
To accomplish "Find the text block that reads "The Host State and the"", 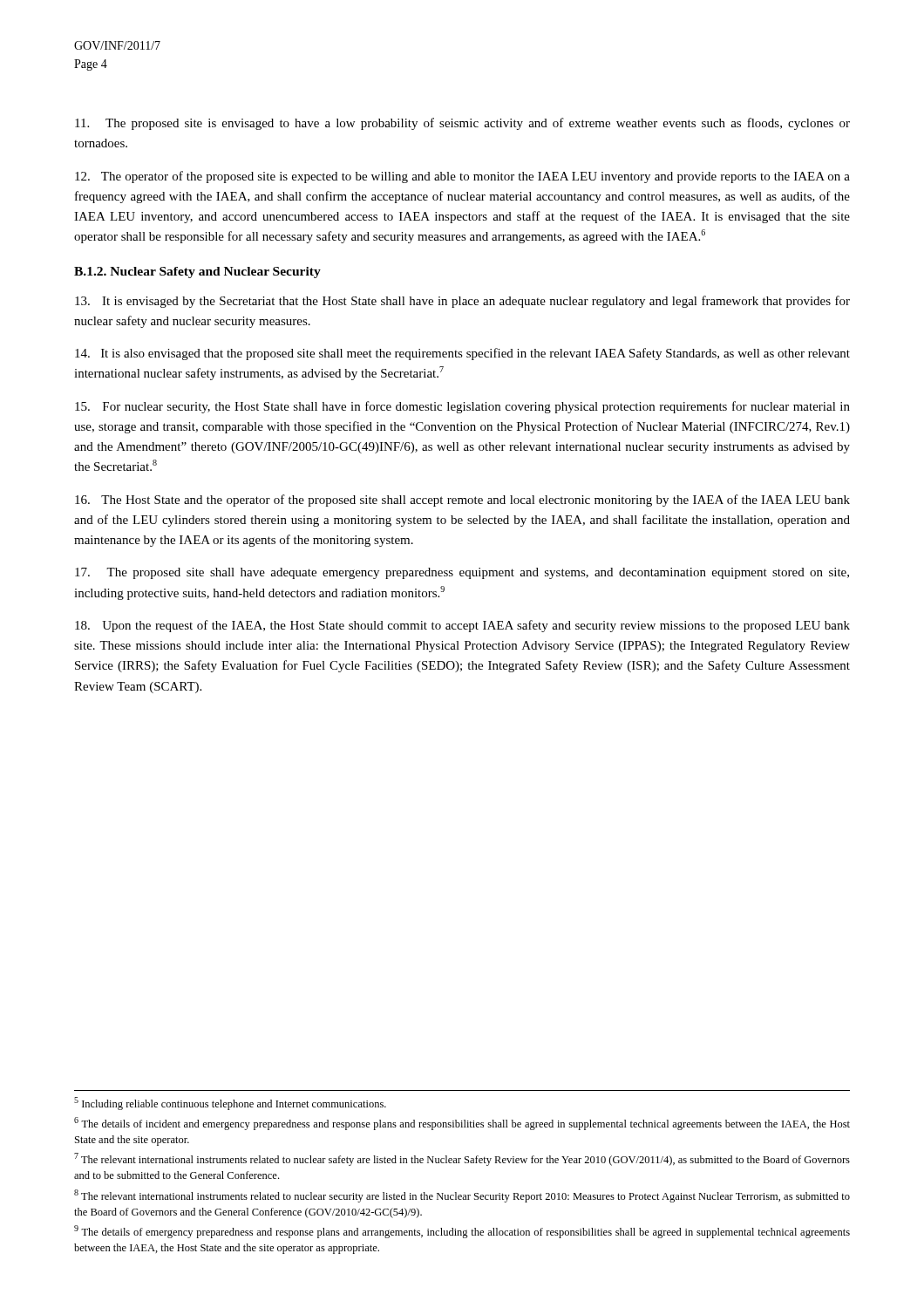I will [462, 520].
